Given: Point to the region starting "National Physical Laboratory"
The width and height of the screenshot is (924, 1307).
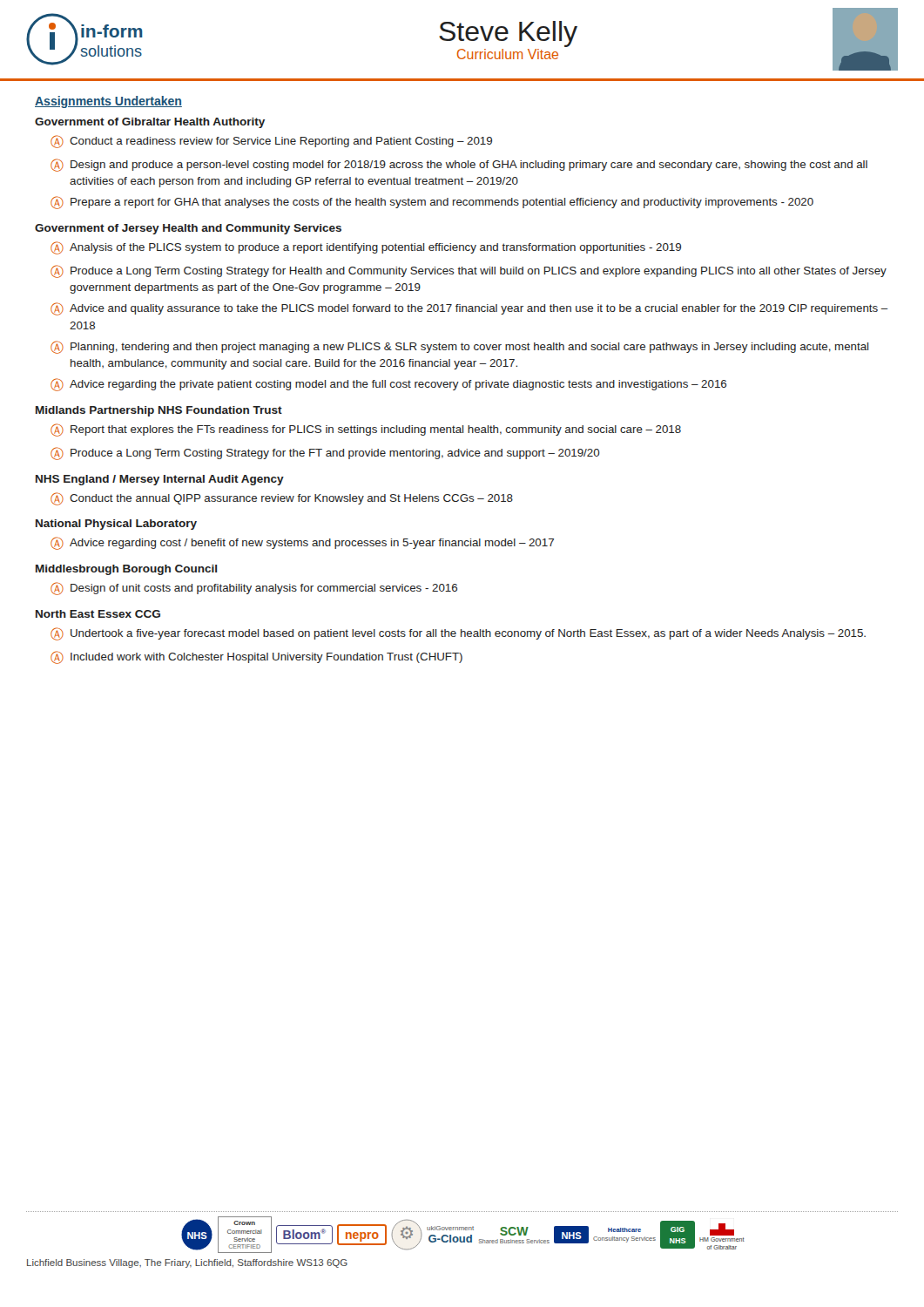Looking at the screenshot, I should tap(116, 524).
